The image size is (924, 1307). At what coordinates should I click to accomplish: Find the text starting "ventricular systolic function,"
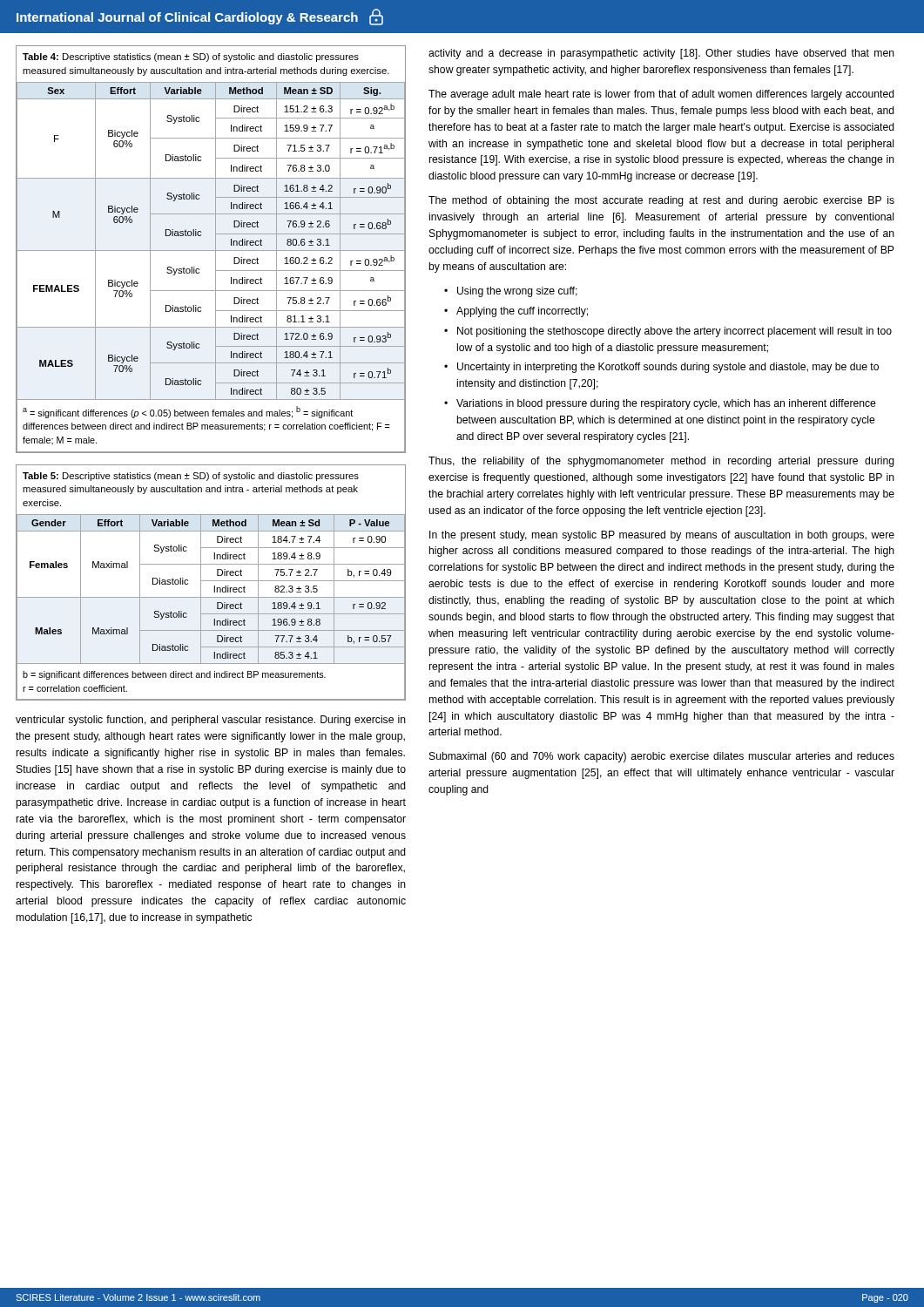point(211,819)
